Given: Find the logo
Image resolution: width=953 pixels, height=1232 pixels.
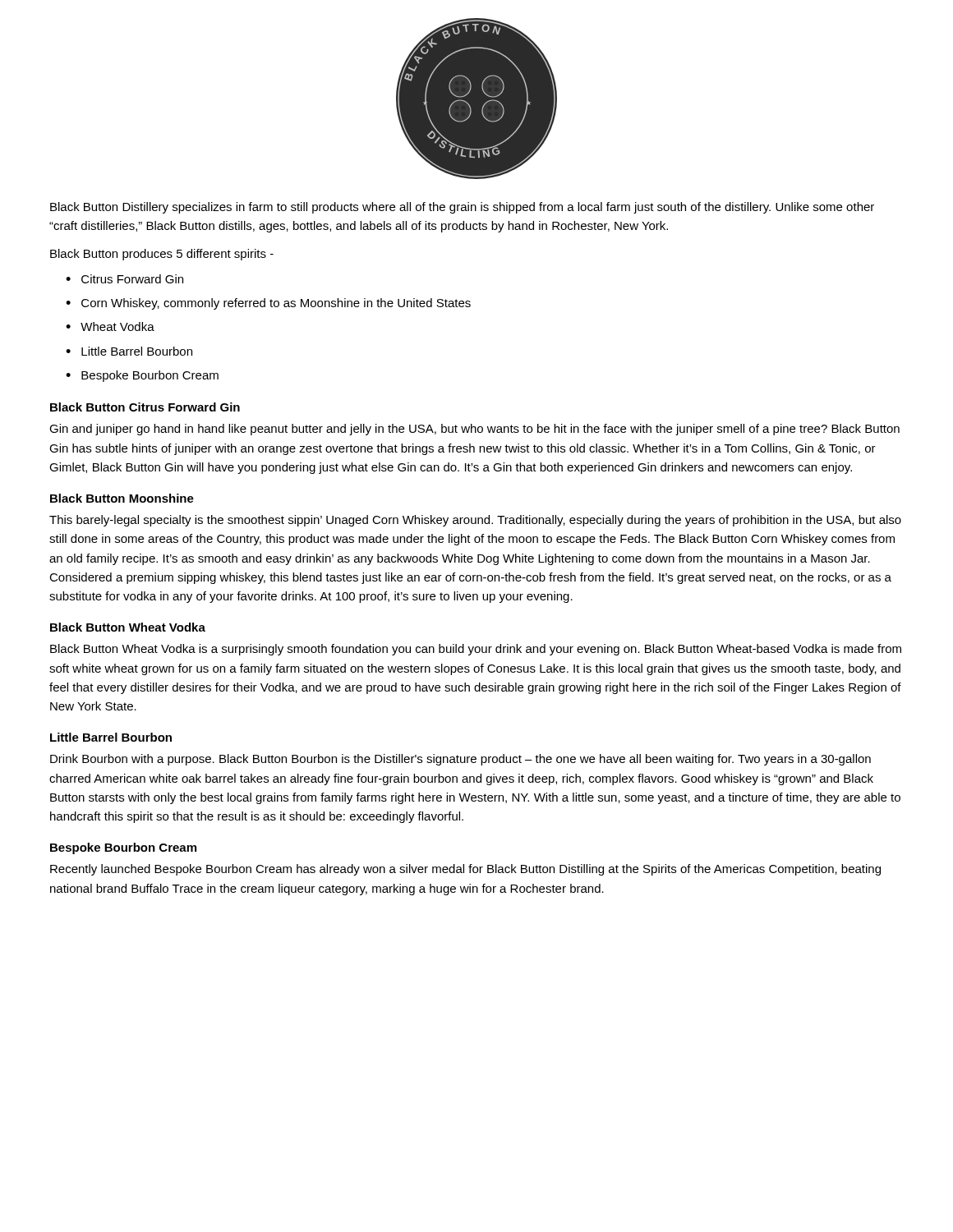Looking at the screenshot, I should click(x=476, y=100).
